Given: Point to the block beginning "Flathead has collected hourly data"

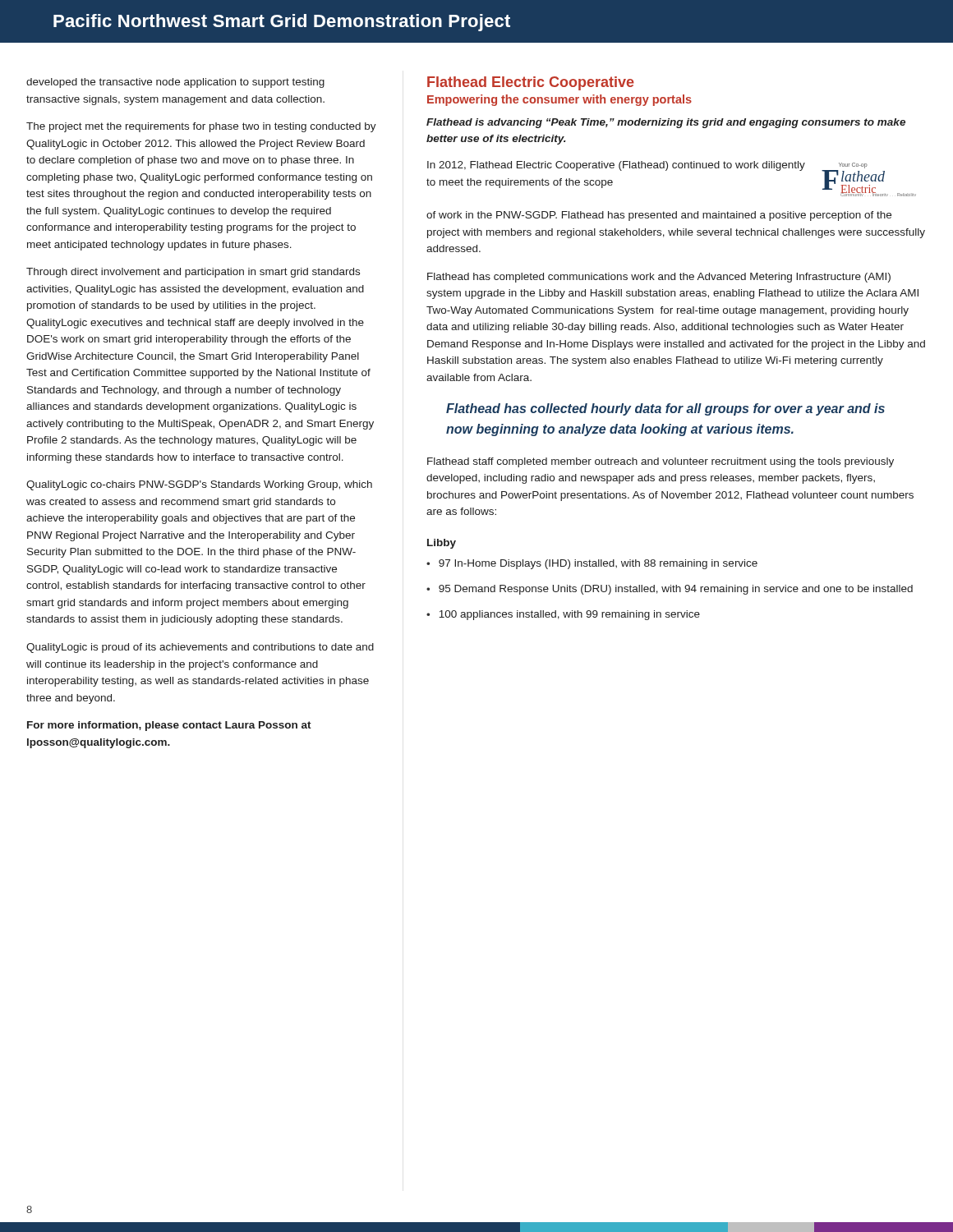Looking at the screenshot, I should point(677,420).
